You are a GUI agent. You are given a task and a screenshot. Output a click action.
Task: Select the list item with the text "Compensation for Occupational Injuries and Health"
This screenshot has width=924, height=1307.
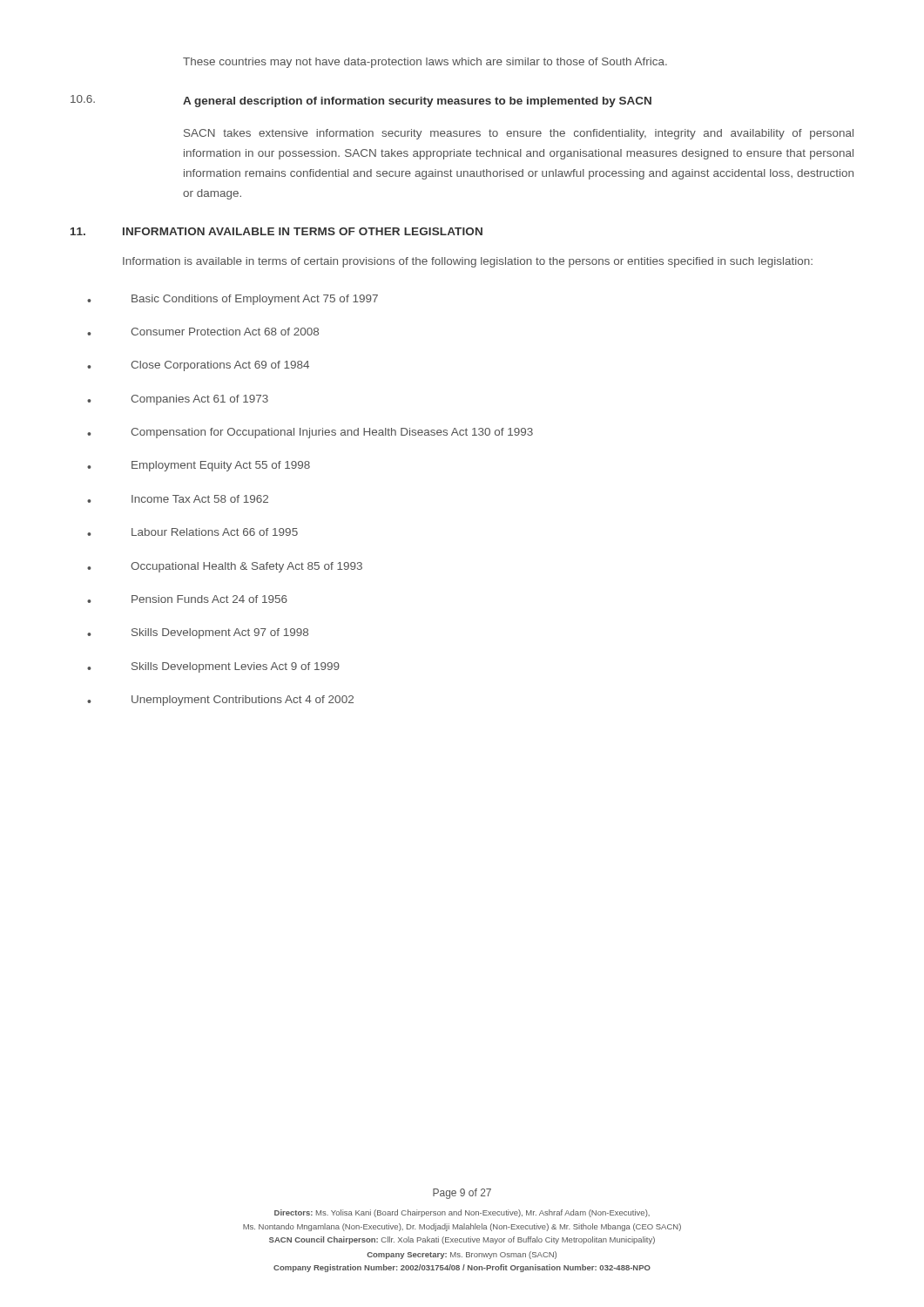[301, 433]
